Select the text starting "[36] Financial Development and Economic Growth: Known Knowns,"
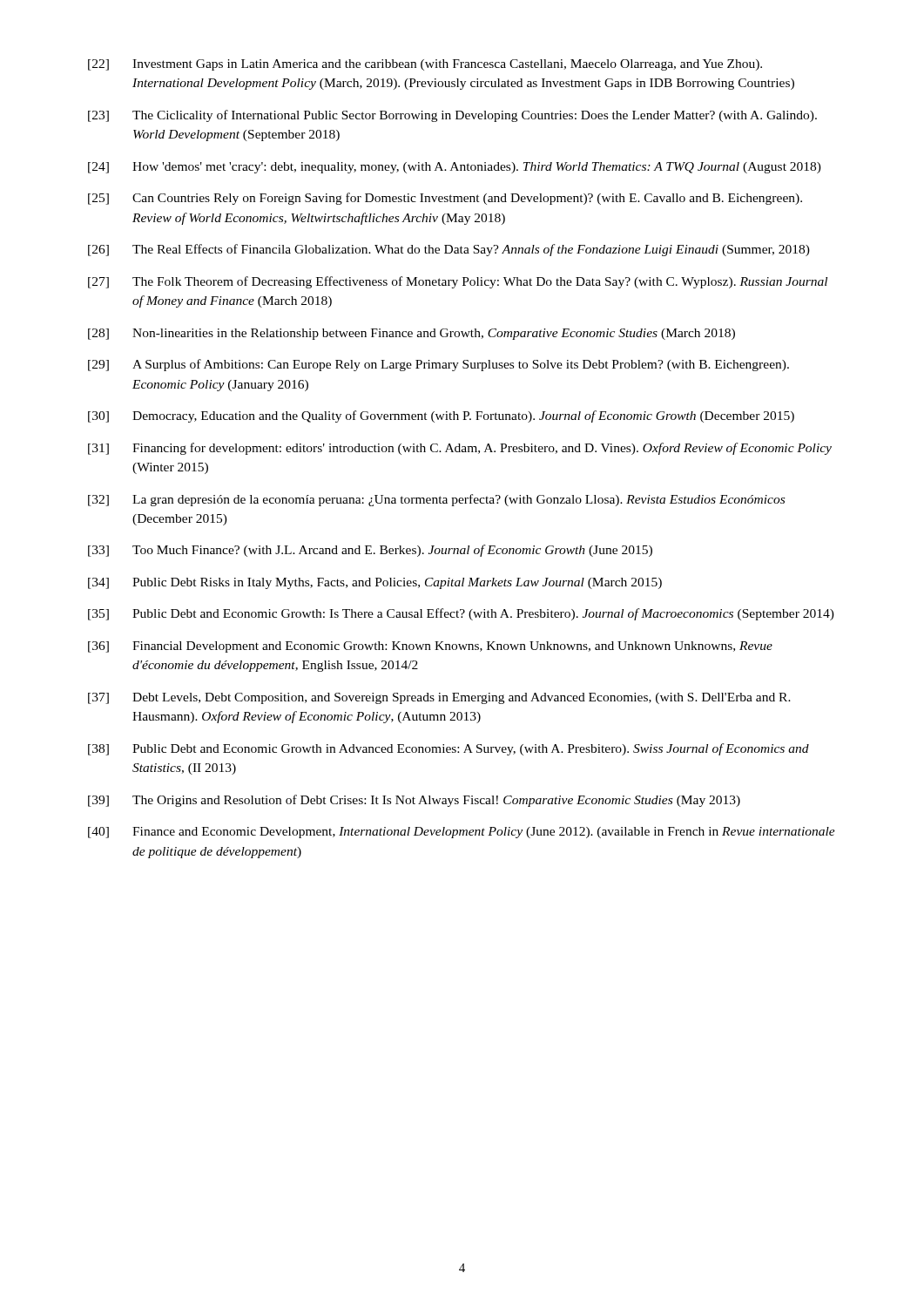This screenshot has width=924, height=1307. 462,656
